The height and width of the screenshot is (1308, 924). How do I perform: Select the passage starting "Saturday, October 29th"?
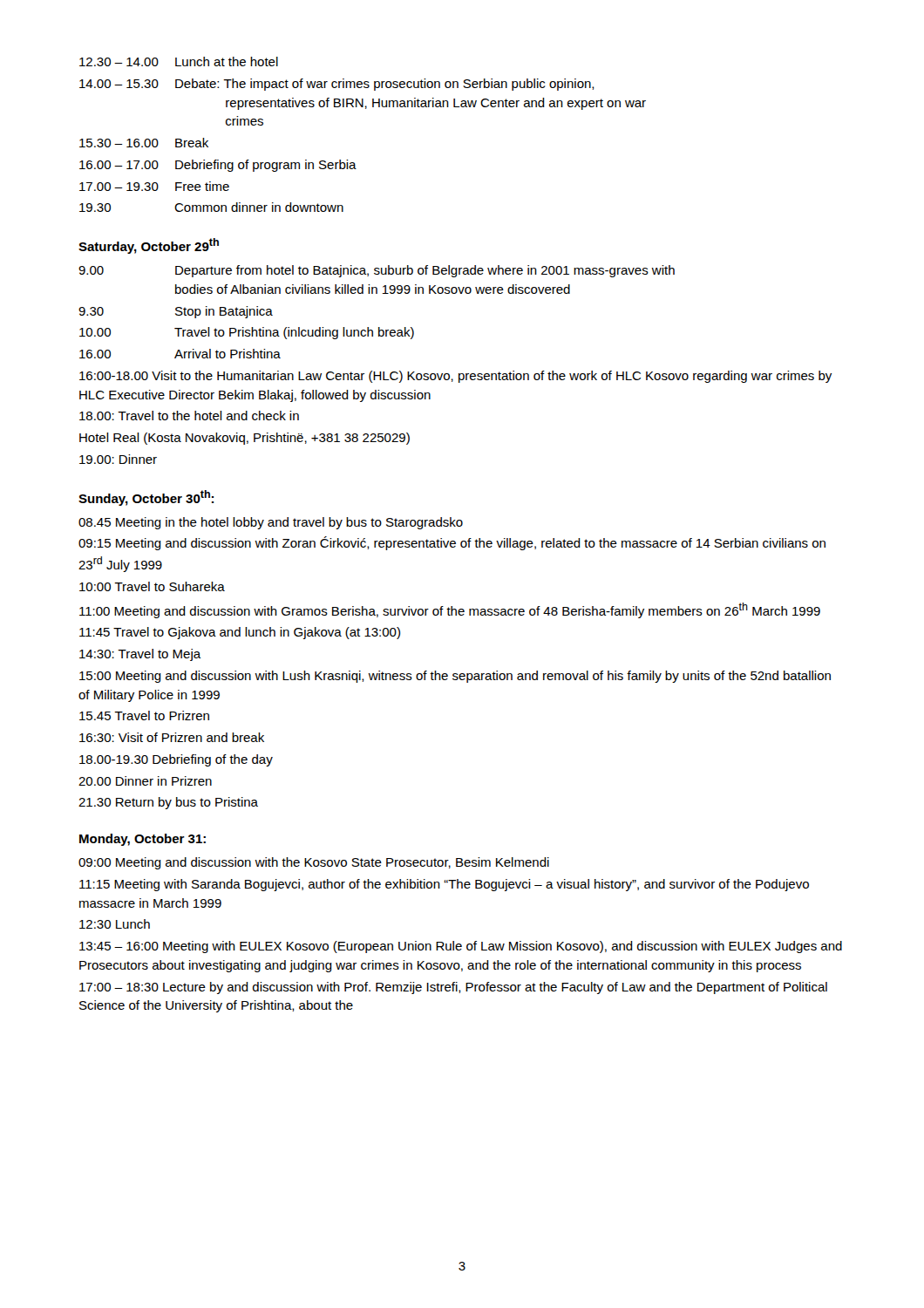click(x=149, y=245)
